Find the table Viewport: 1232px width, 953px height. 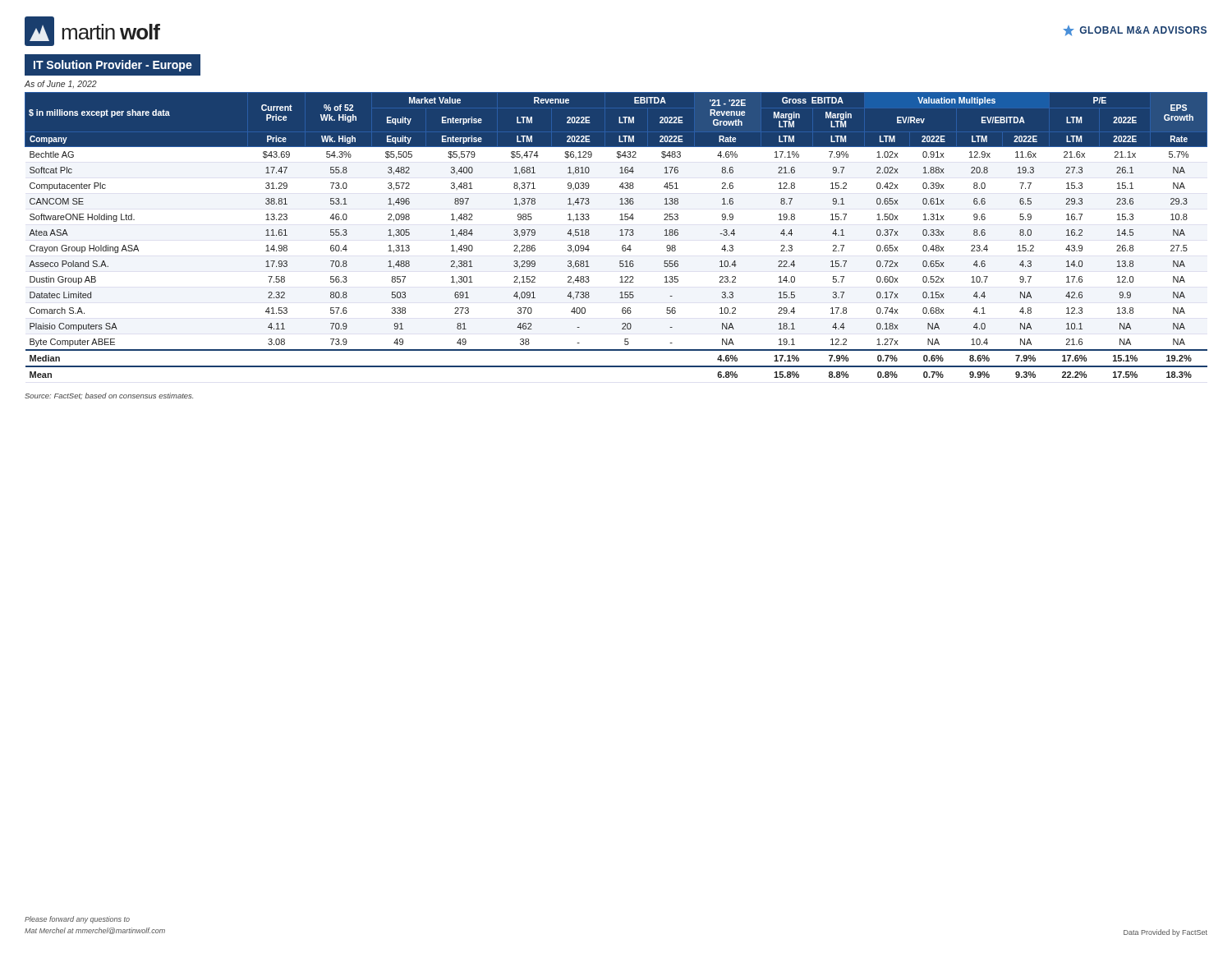point(616,237)
